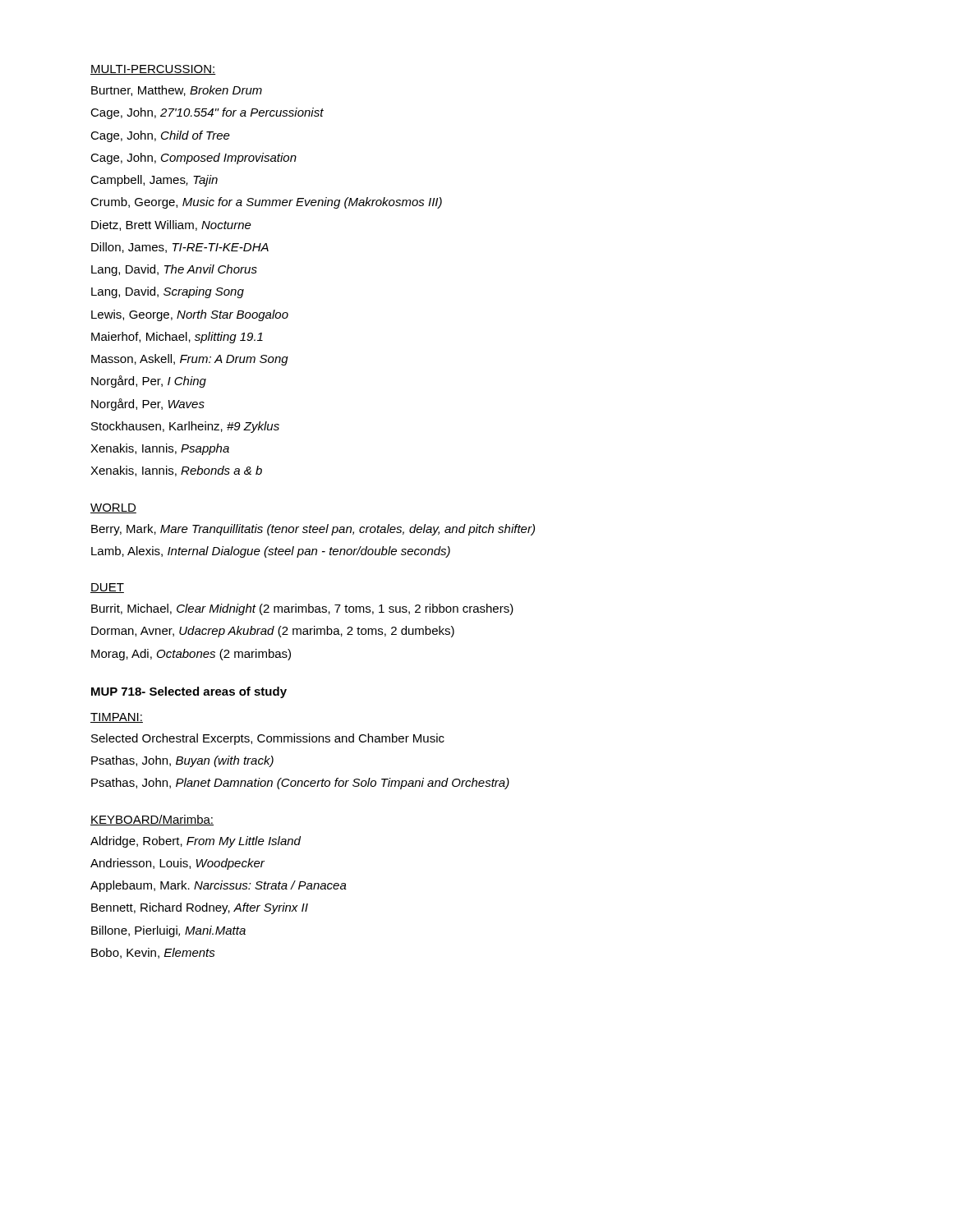Find "Billone, Pierluigi, Mani.Matta" on this page
Screen dimensions: 1232x953
168,930
